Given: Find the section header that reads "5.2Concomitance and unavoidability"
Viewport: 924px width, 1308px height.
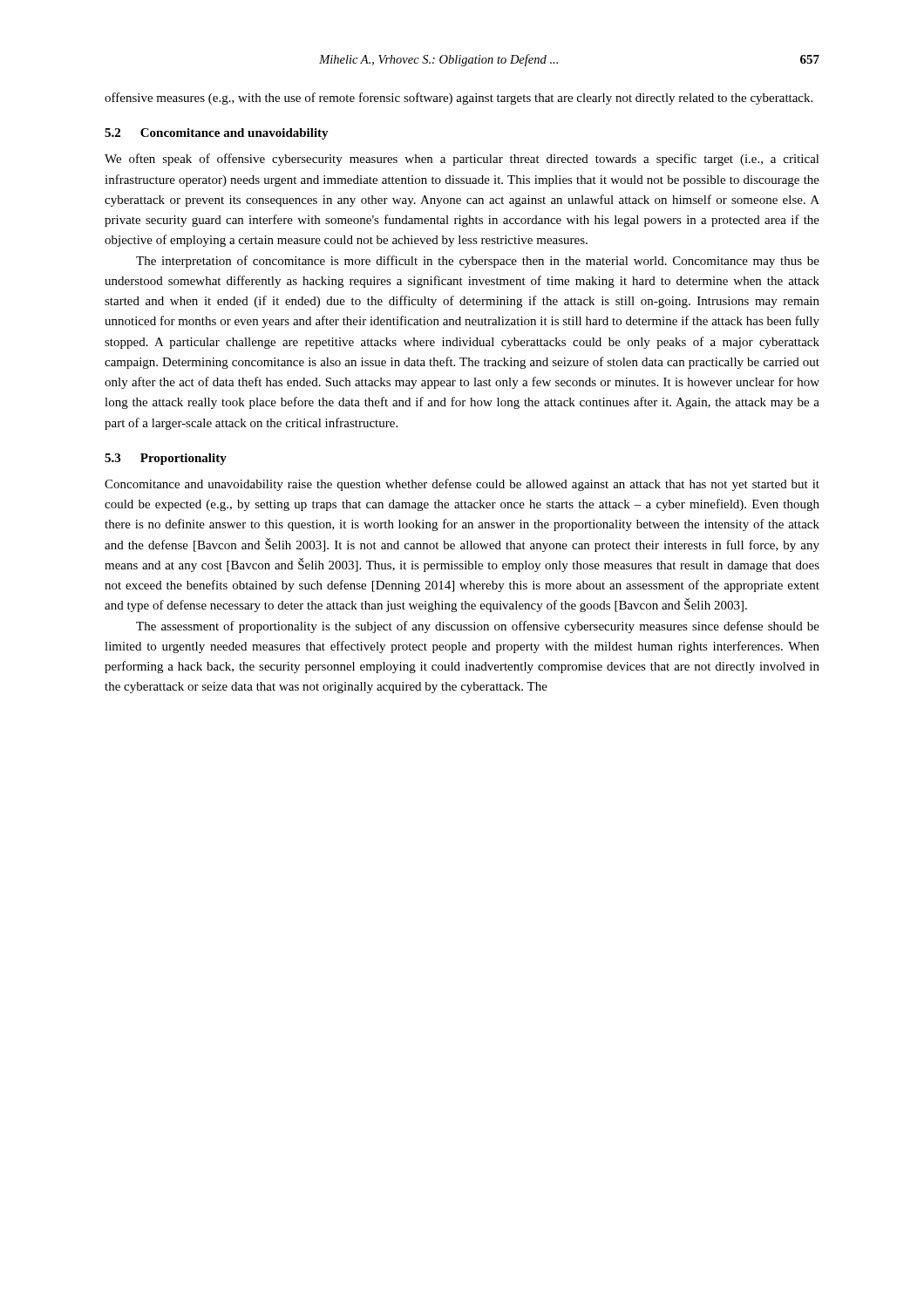Looking at the screenshot, I should tap(216, 133).
